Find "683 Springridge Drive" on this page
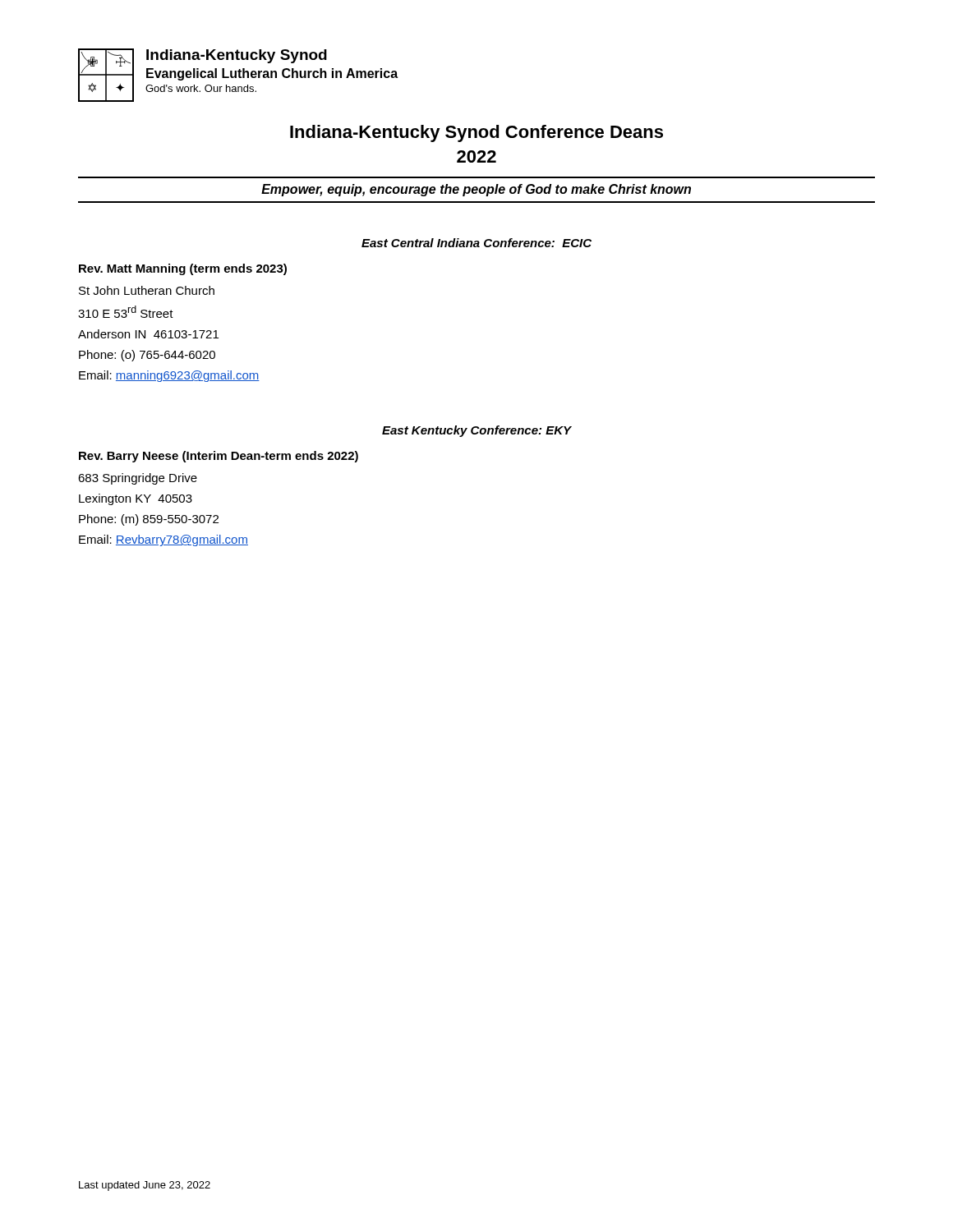Image resolution: width=953 pixels, height=1232 pixels. pyautogui.click(x=138, y=478)
